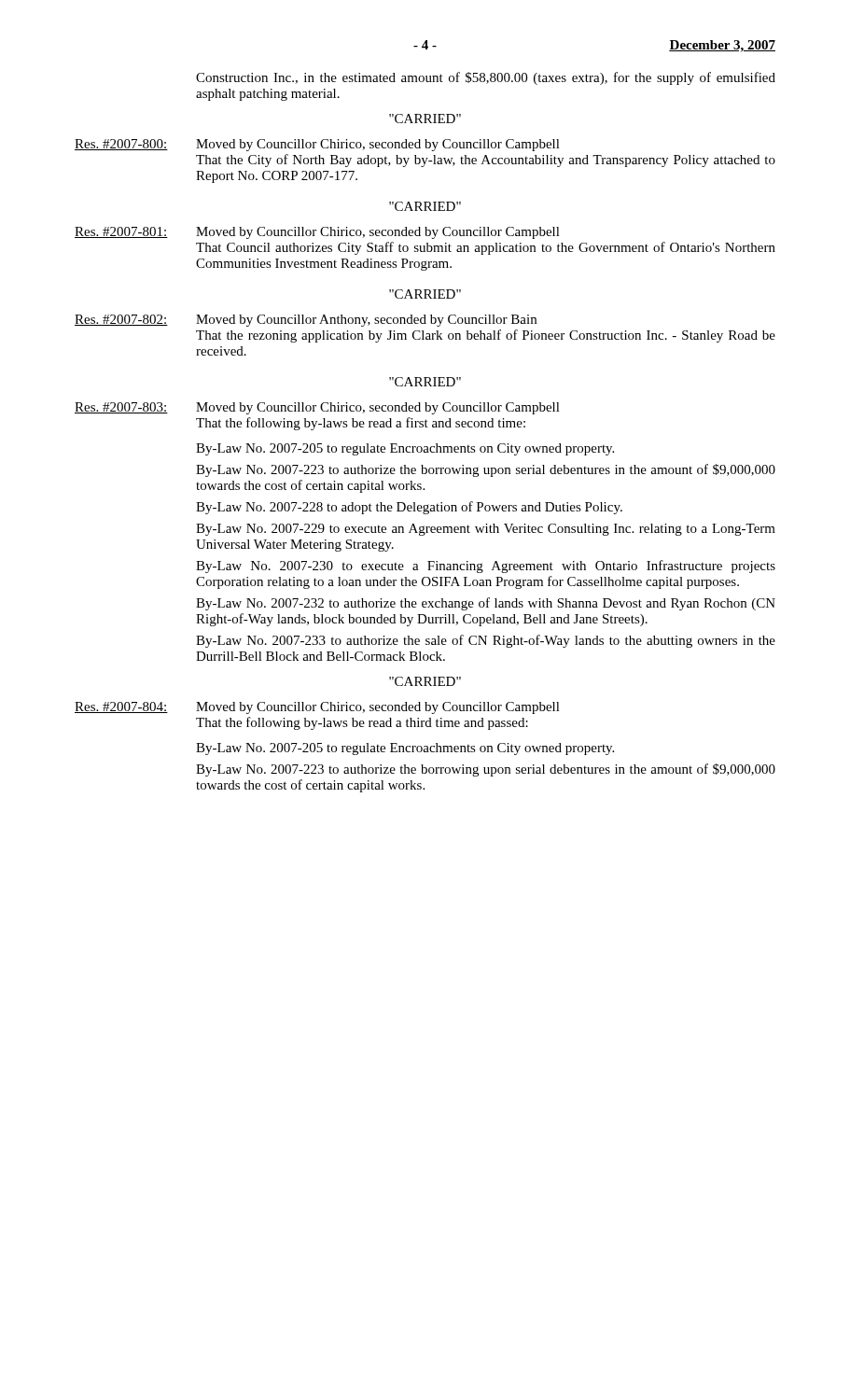The height and width of the screenshot is (1400, 850).
Task: Locate the text block that reads "By-Law No. 2007-230 to execute a Financing Agreement"
Action: click(486, 574)
